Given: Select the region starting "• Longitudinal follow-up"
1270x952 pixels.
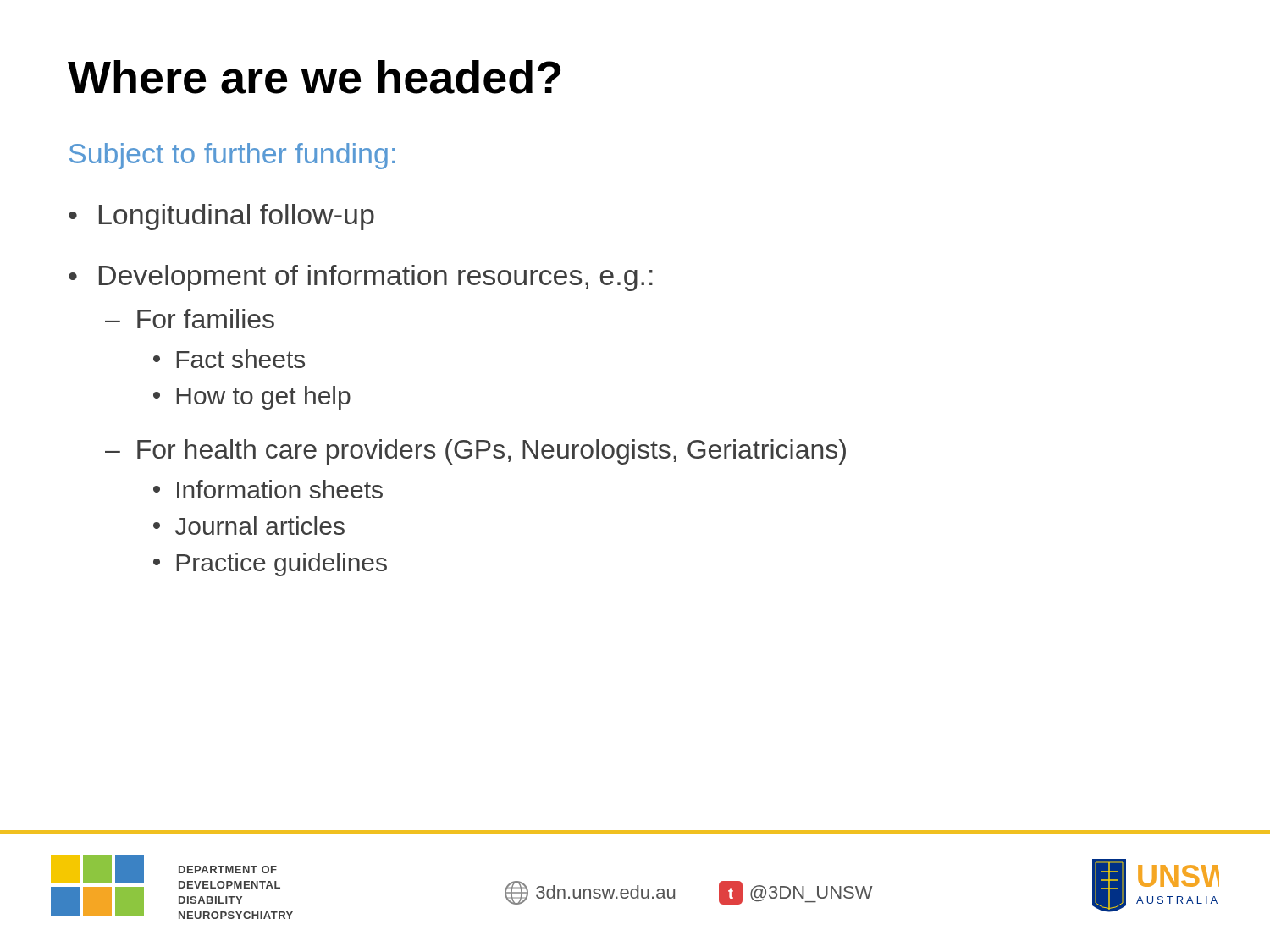Looking at the screenshot, I should (x=221, y=214).
